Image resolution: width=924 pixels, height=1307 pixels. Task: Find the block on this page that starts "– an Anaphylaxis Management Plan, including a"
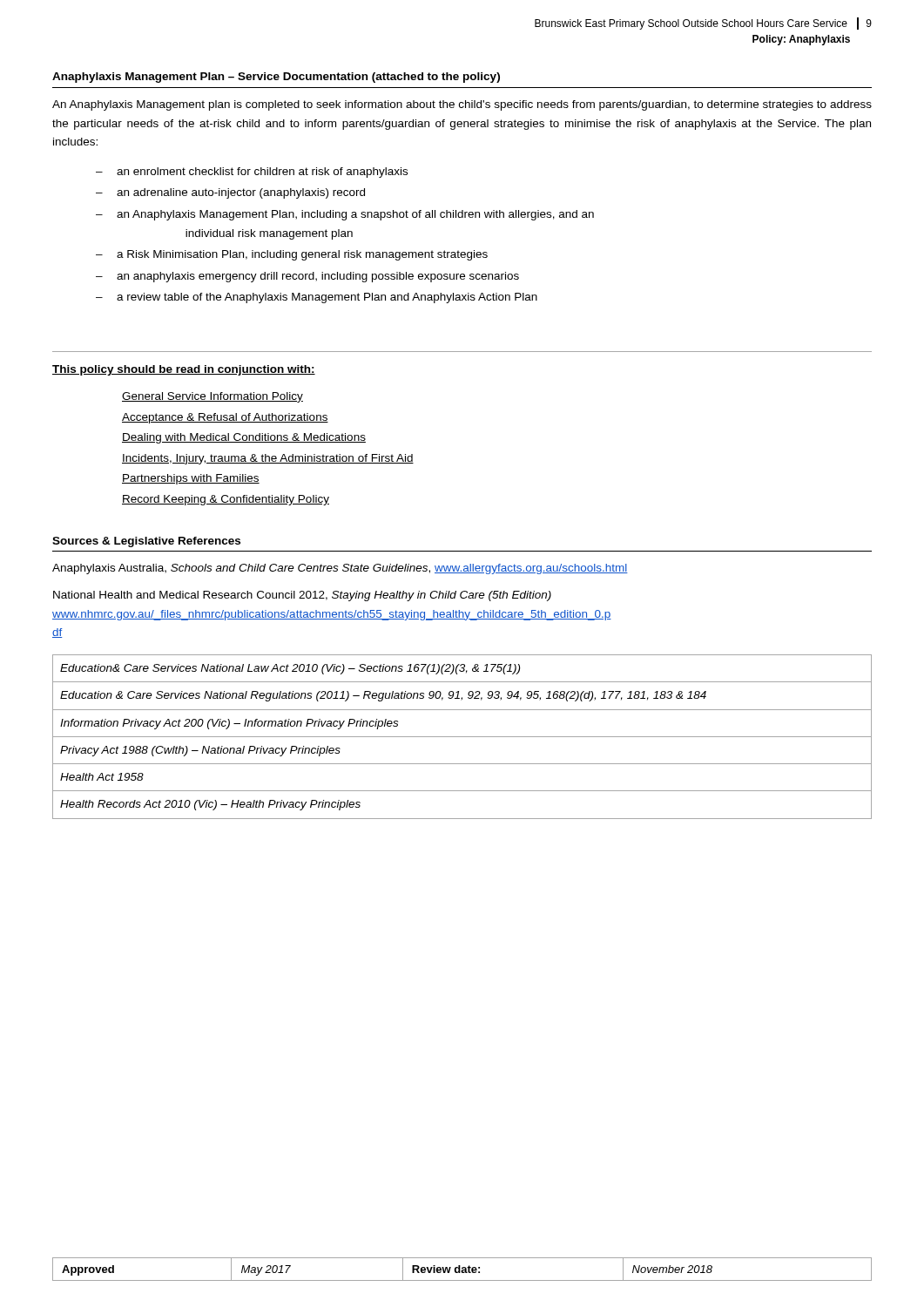[x=345, y=223]
